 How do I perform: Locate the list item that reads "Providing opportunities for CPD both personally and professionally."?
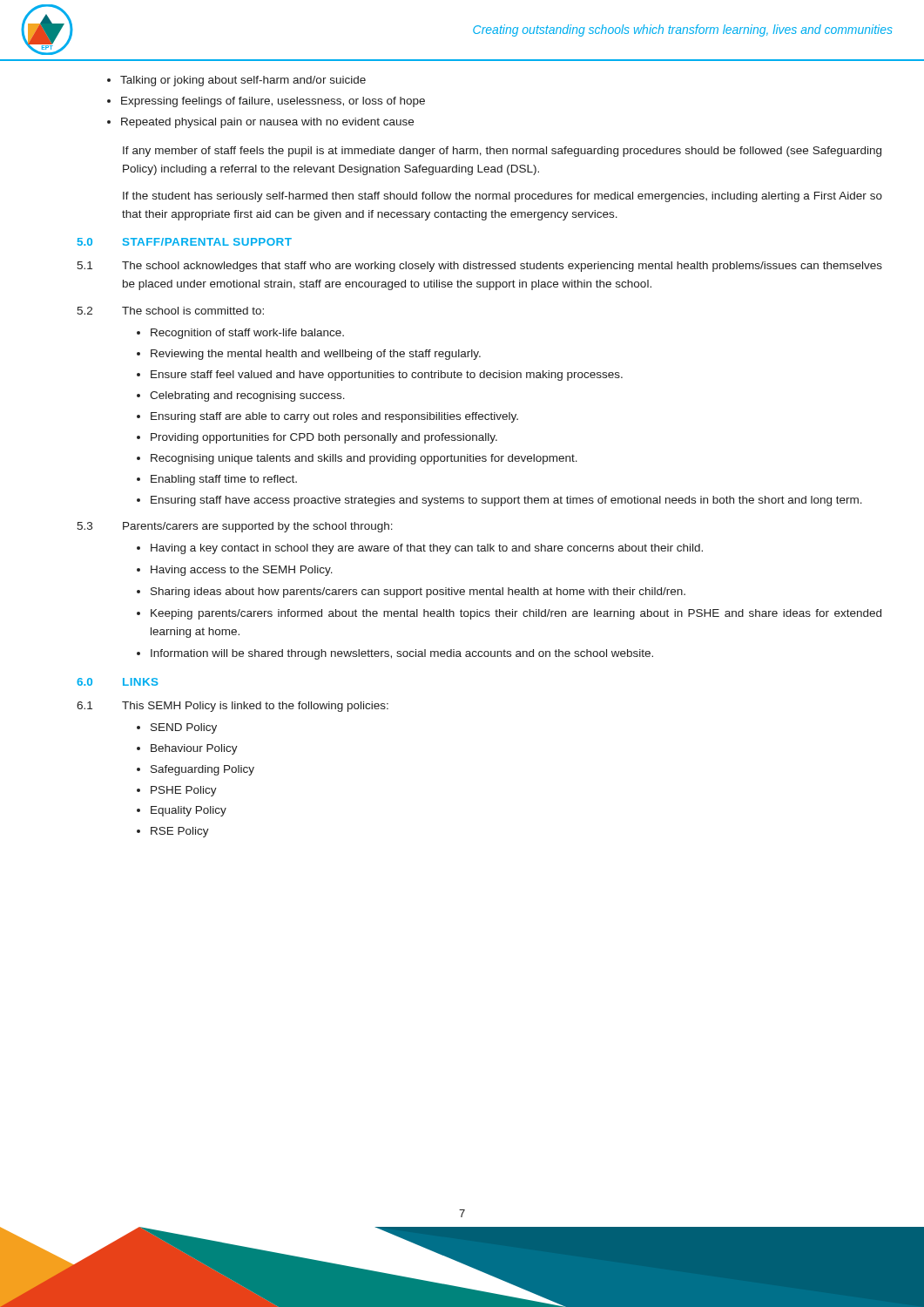click(324, 438)
